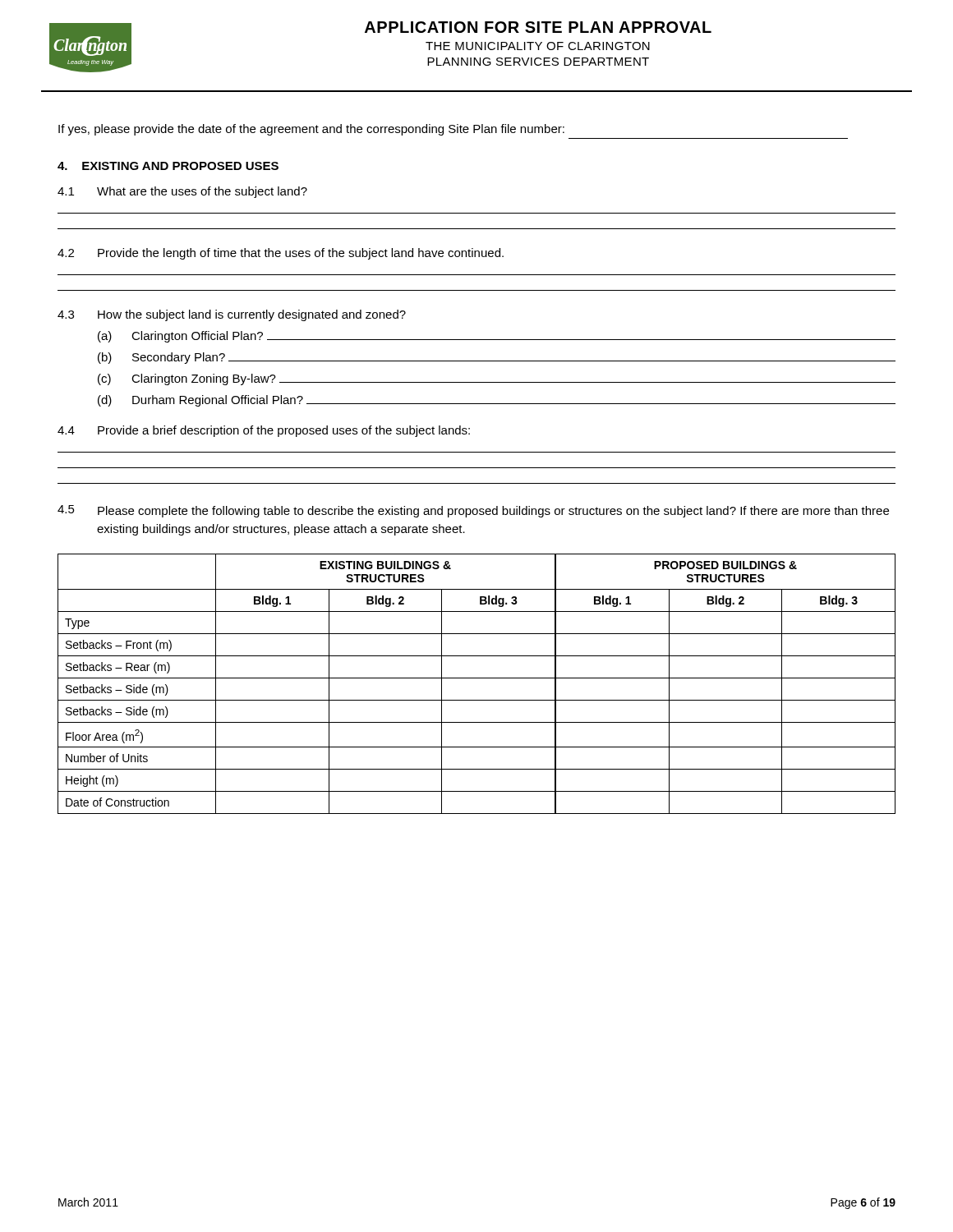The width and height of the screenshot is (953, 1232).
Task: Locate the passage starting "4. EXISTING AND PROPOSED USES"
Action: [168, 165]
